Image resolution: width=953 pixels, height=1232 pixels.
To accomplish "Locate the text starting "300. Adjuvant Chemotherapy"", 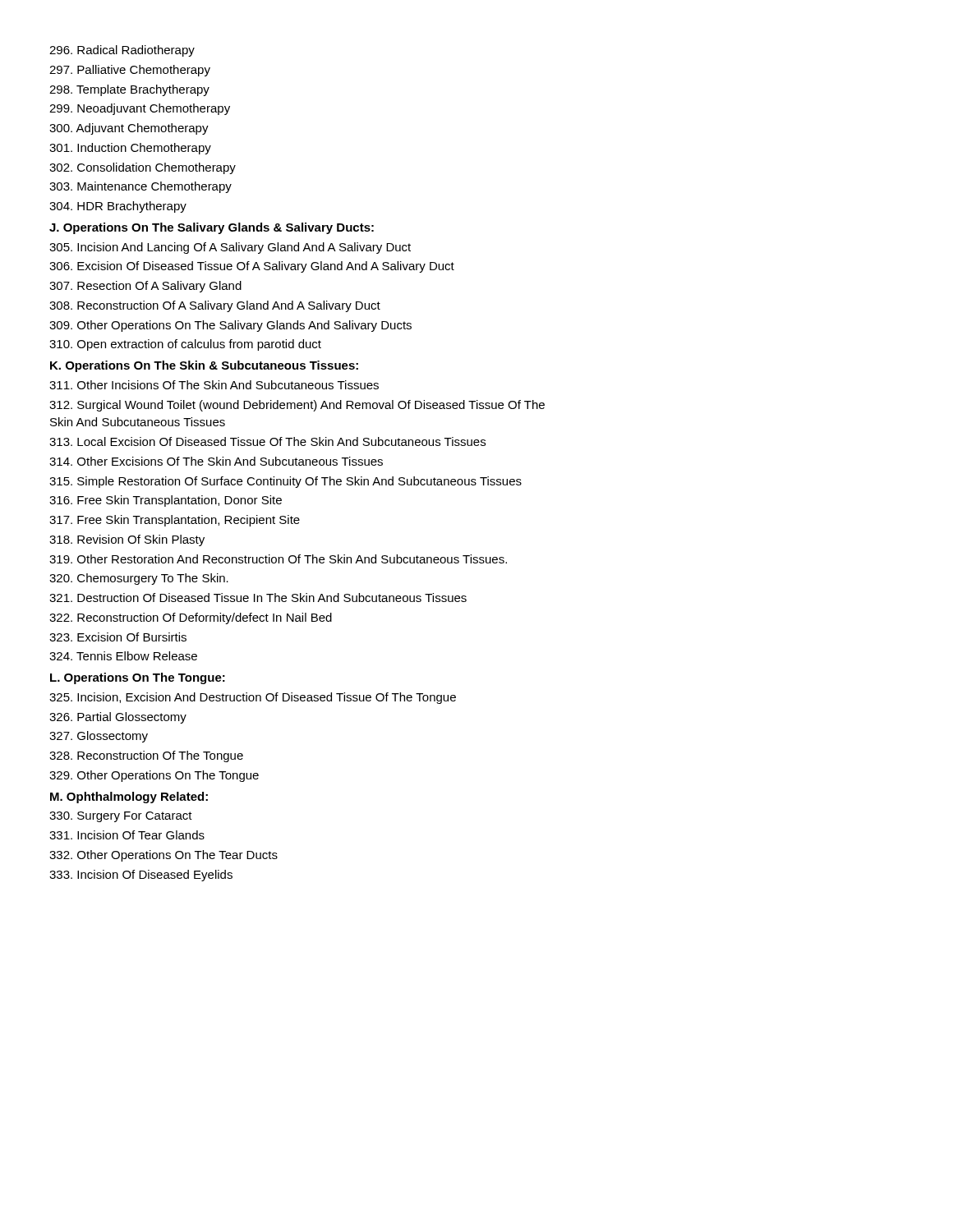I will (129, 128).
